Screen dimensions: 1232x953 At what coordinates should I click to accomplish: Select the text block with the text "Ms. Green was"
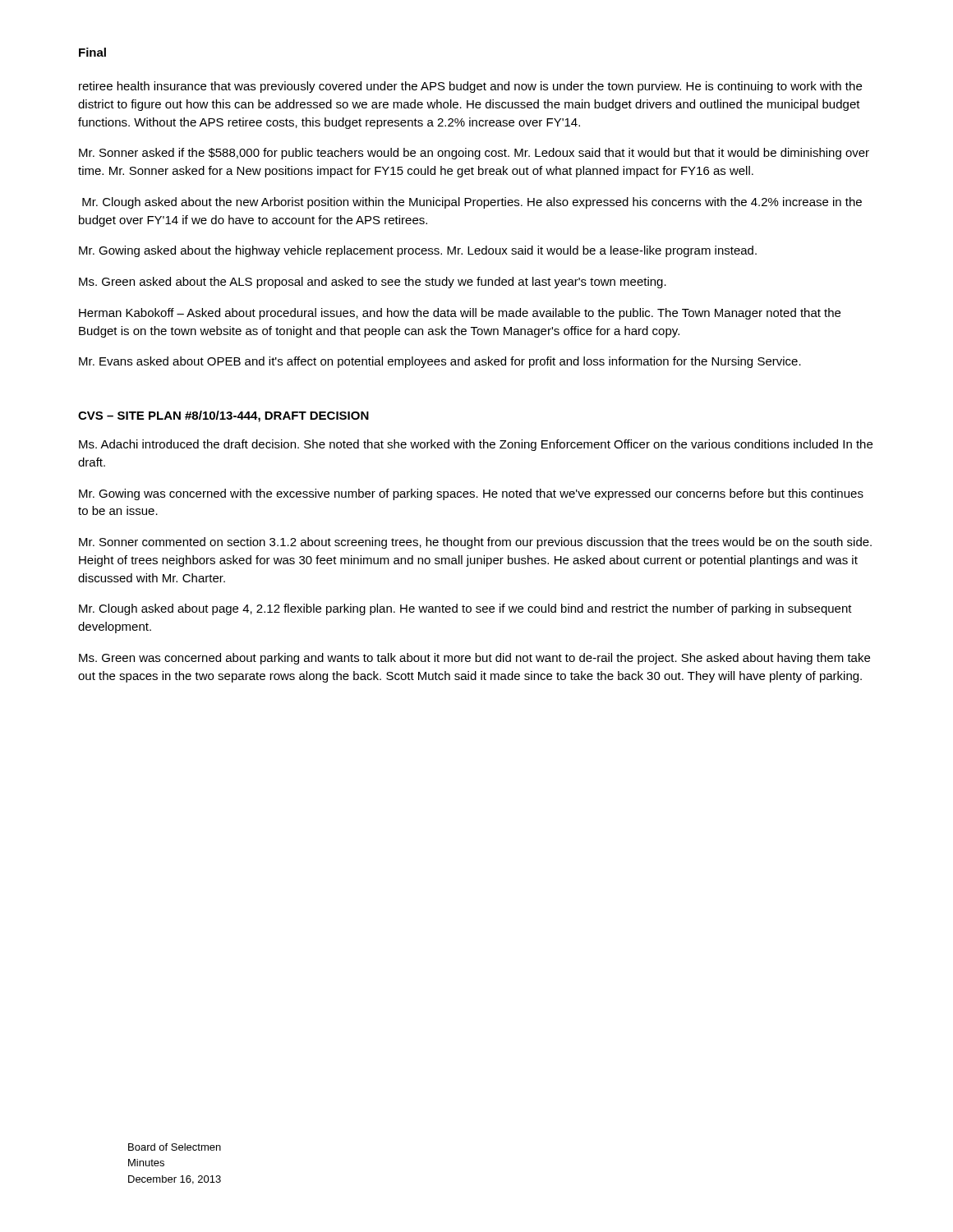click(474, 666)
